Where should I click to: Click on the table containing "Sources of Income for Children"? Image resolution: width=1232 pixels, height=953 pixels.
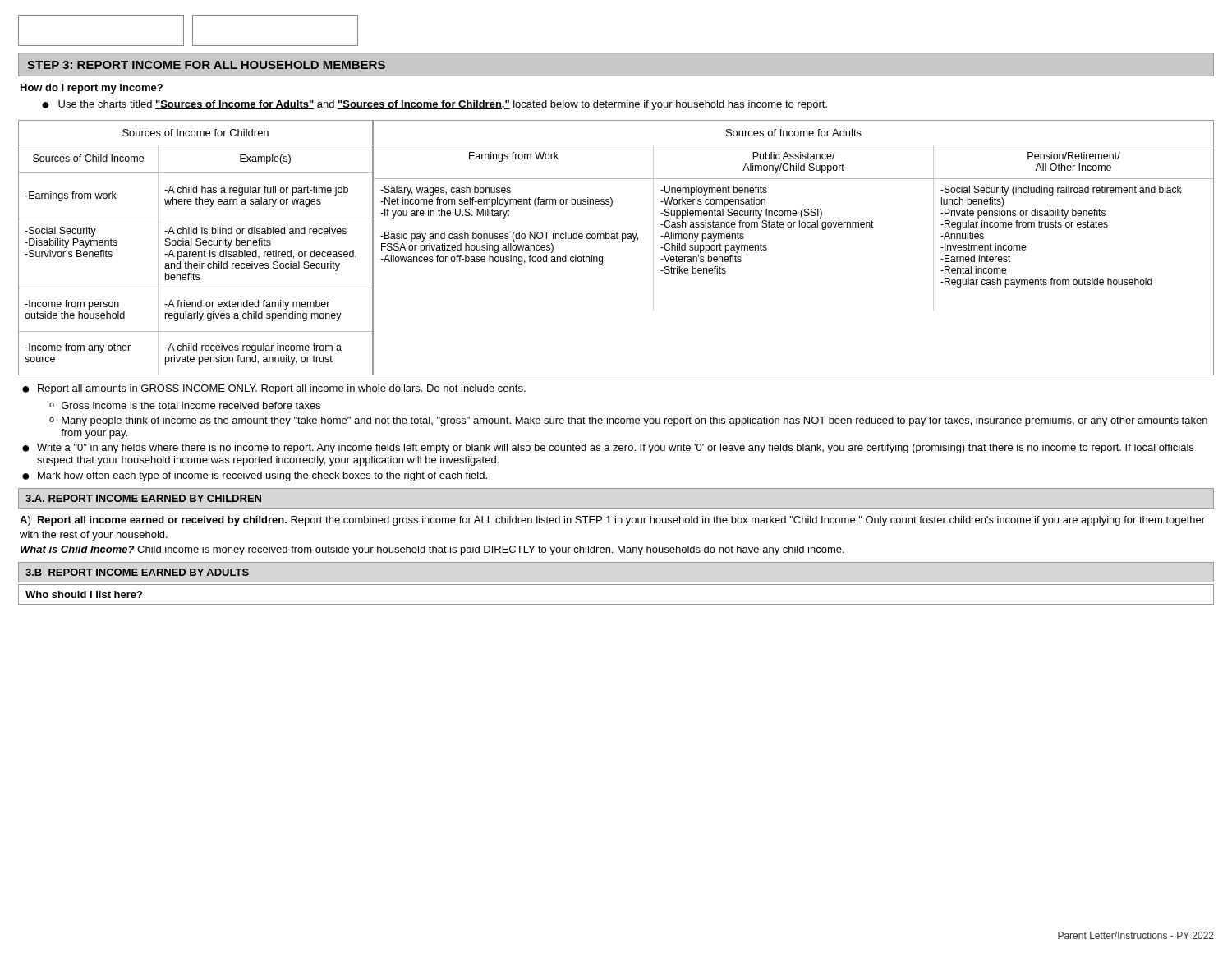point(616,248)
